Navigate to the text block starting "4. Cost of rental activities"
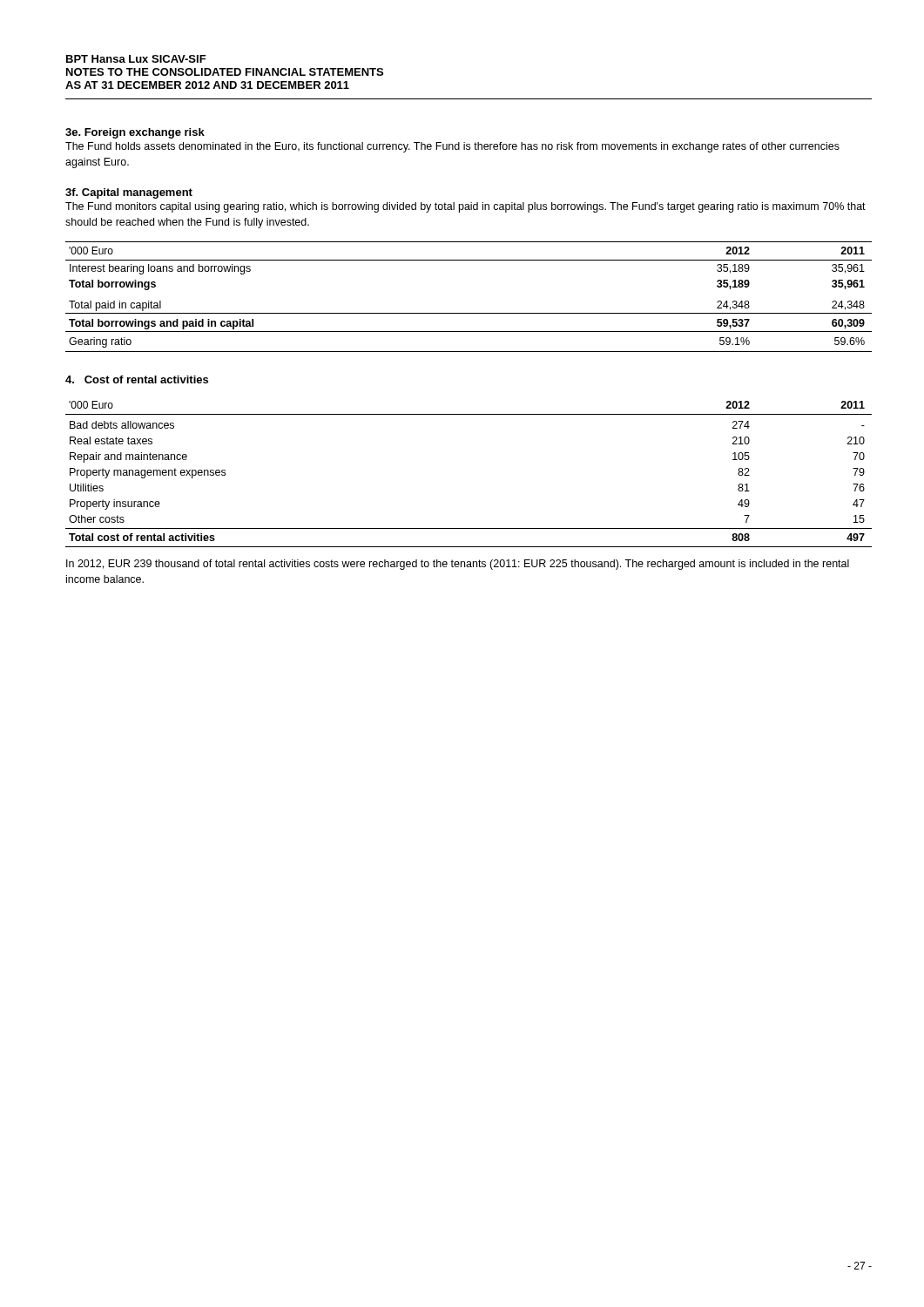This screenshot has height=1307, width=924. 137,379
